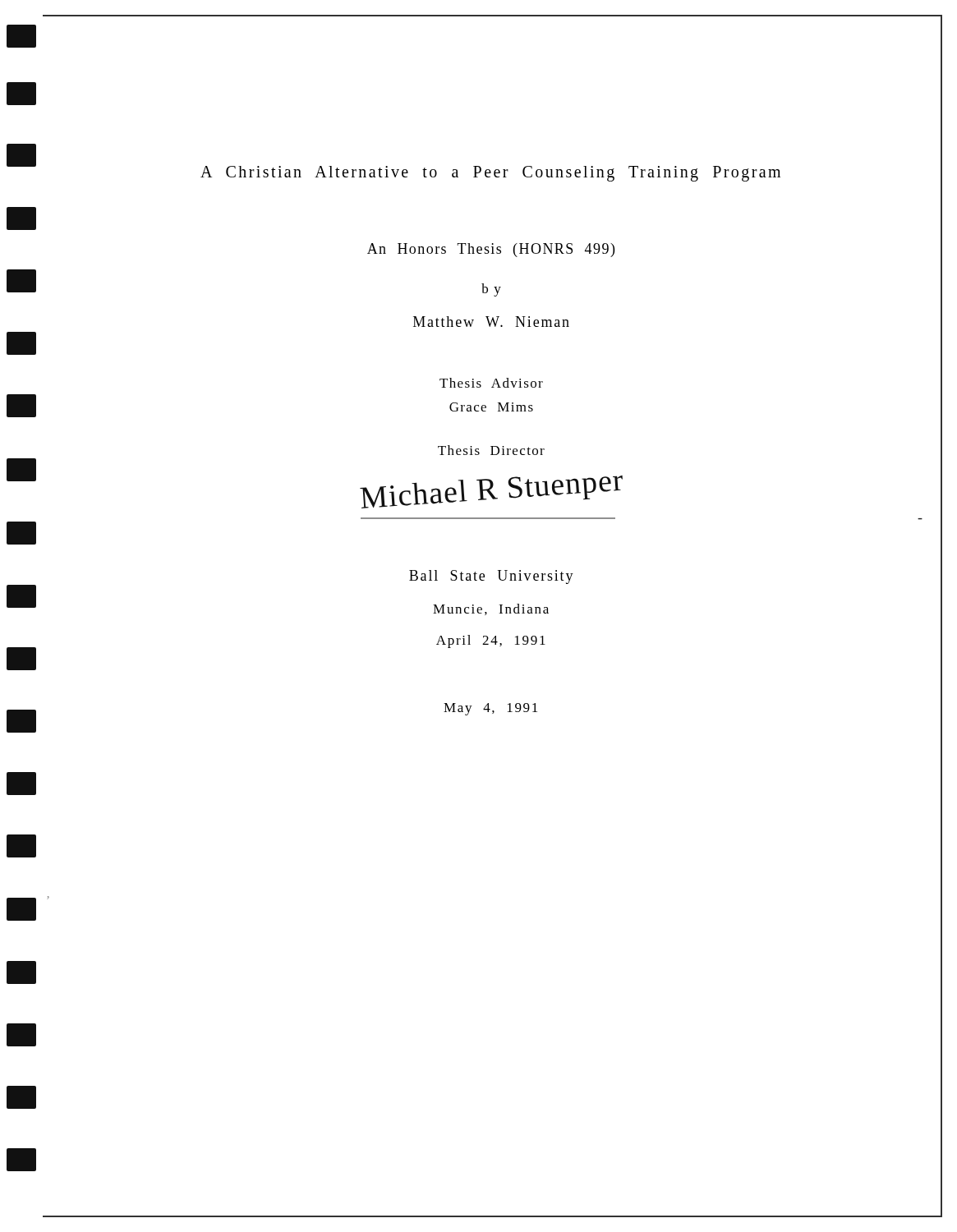Image resolution: width=957 pixels, height=1232 pixels.
Task: Point to "May 4, 1991"
Action: coord(492,707)
